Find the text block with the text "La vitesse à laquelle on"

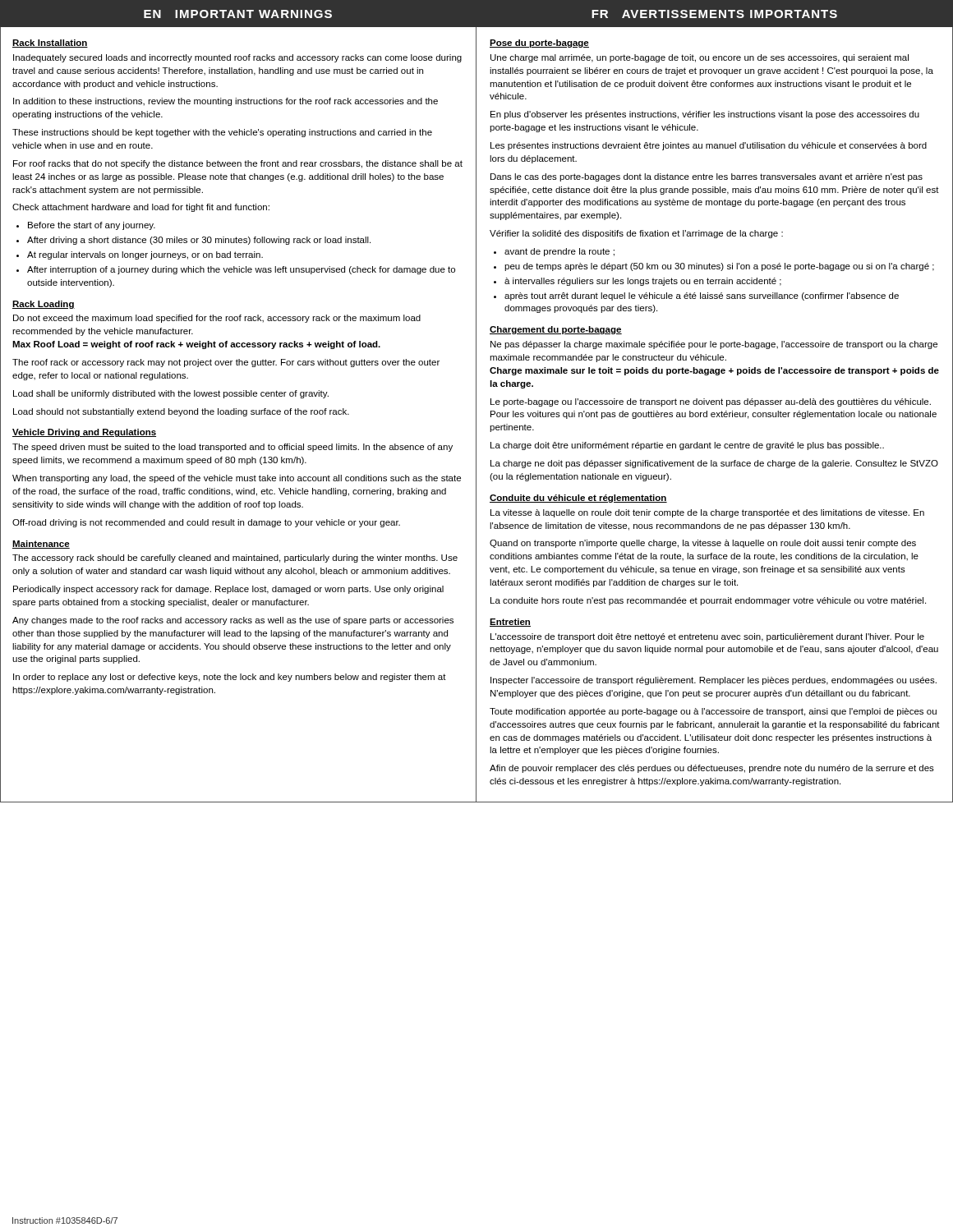(x=715, y=519)
